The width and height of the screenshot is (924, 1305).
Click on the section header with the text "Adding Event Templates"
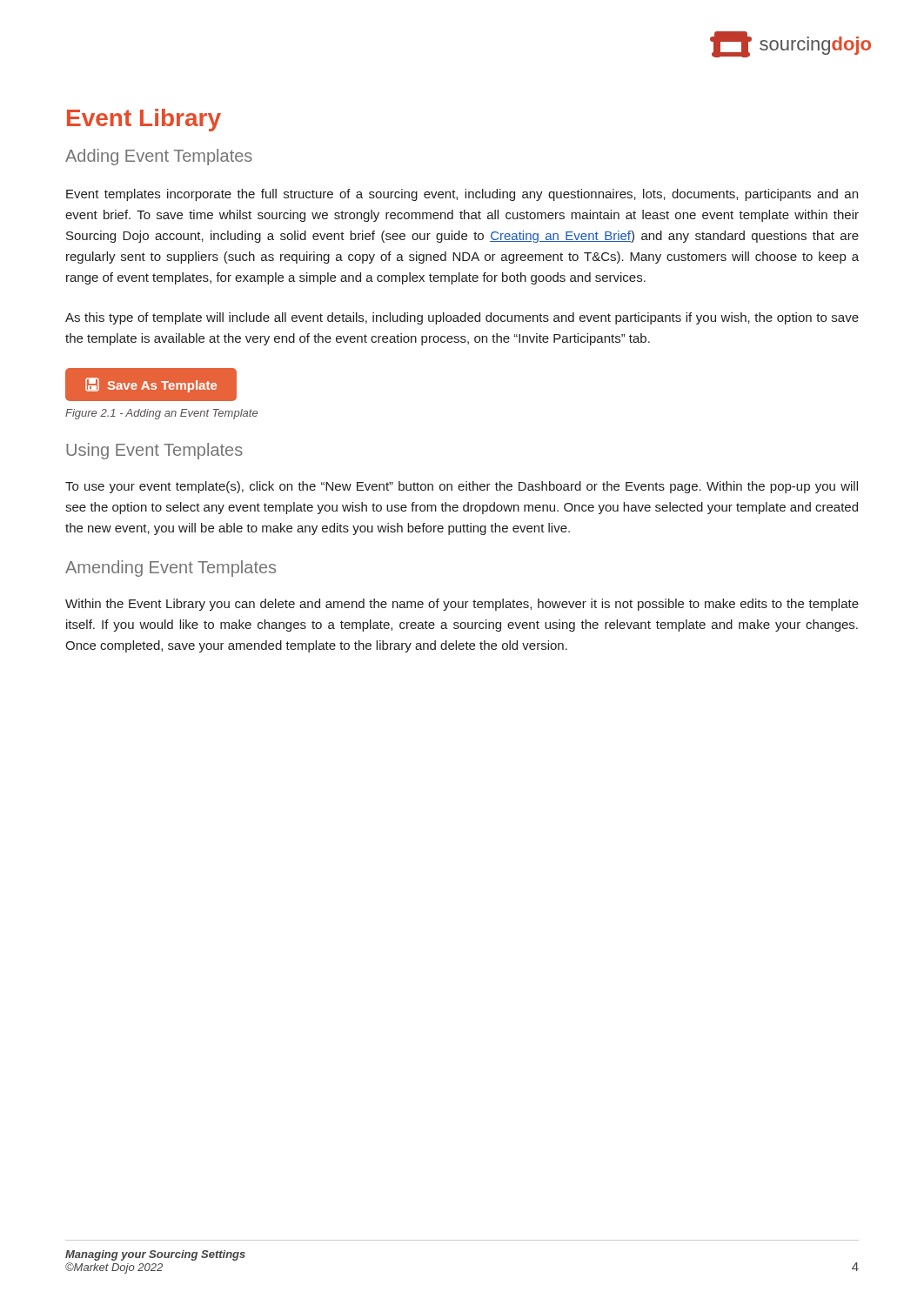pyautogui.click(x=159, y=156)
